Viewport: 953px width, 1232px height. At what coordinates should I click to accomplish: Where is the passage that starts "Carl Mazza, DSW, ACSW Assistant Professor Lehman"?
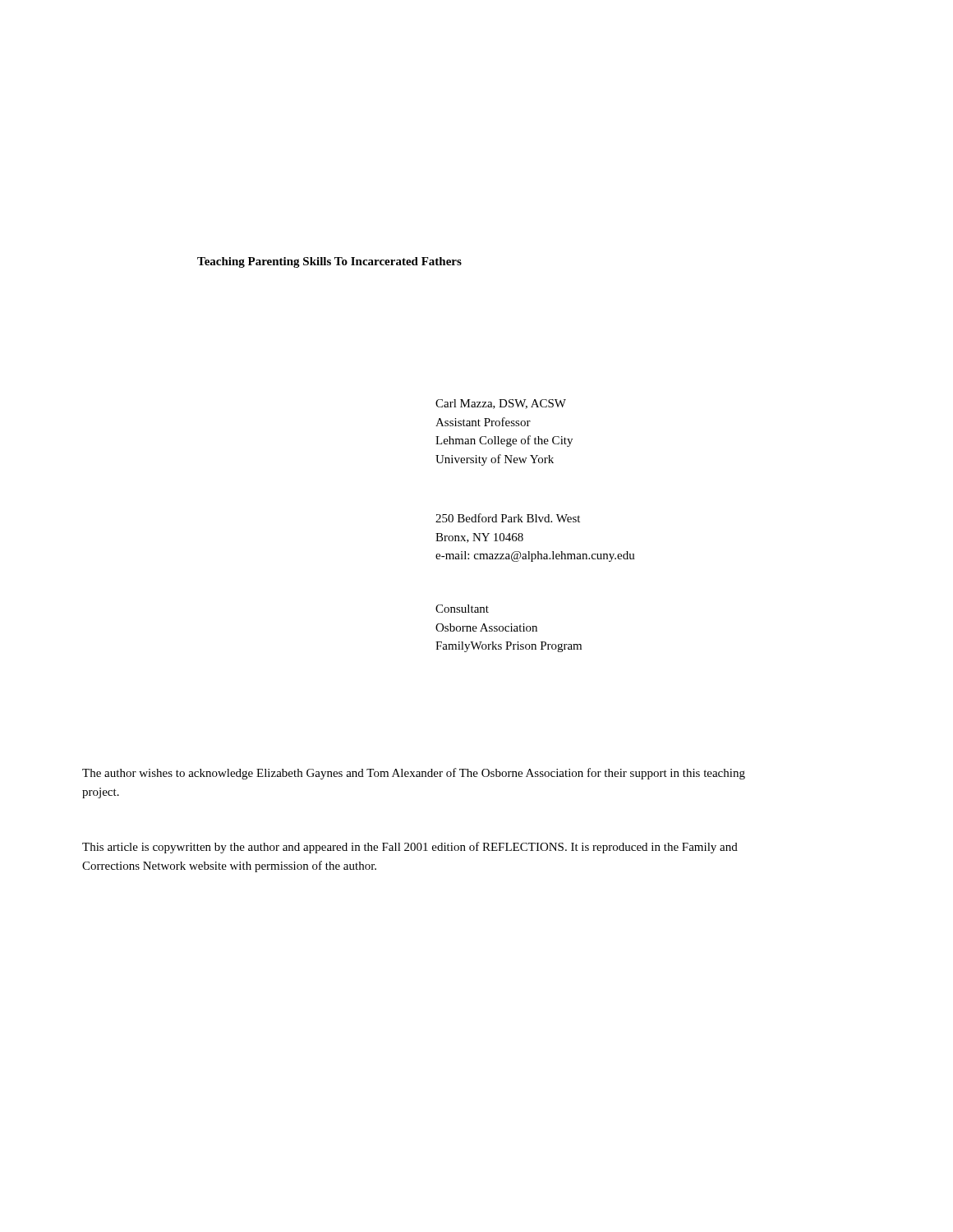click(x=504, y=431)
